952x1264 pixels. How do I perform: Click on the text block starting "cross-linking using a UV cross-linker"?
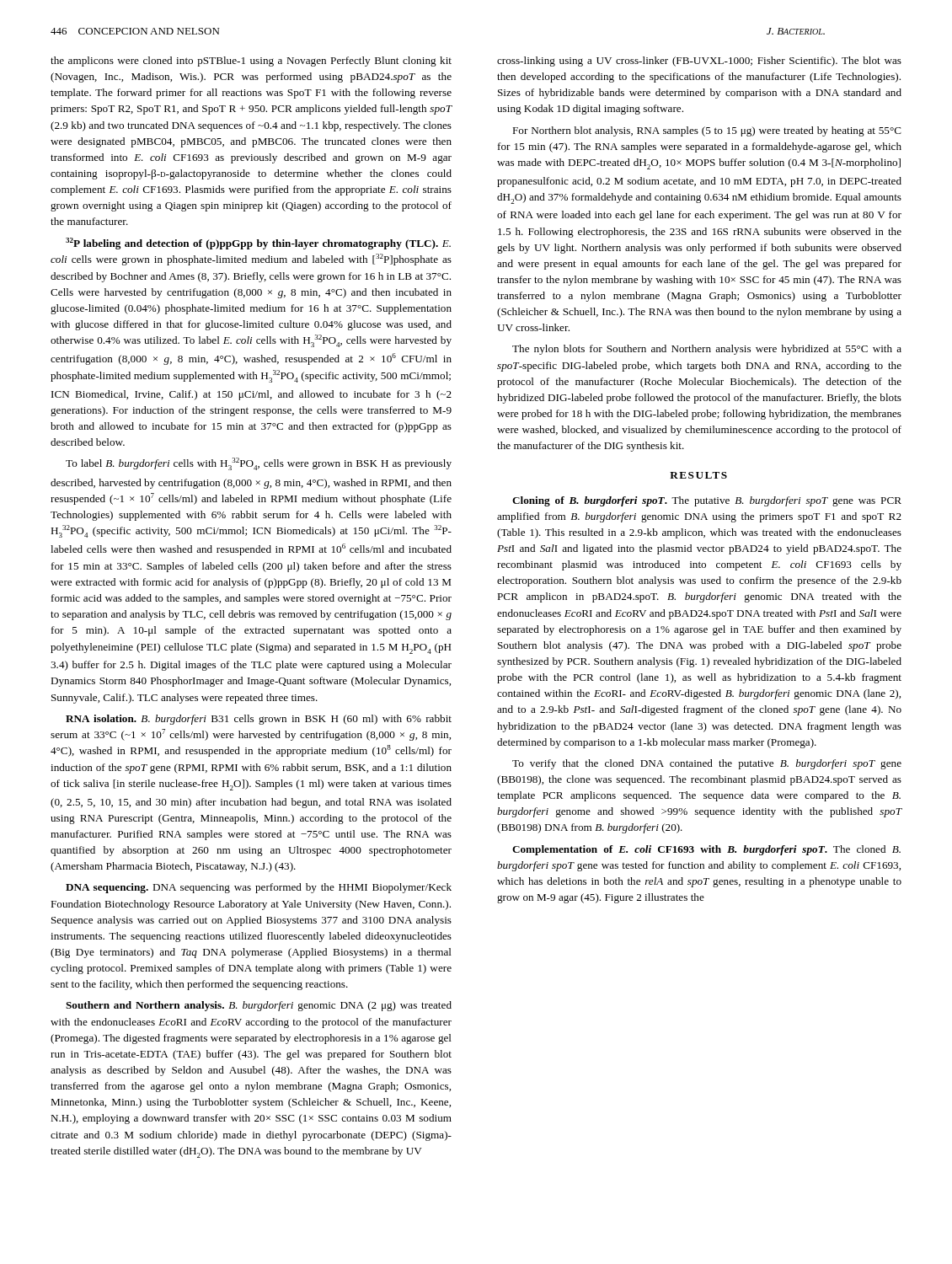699,84
